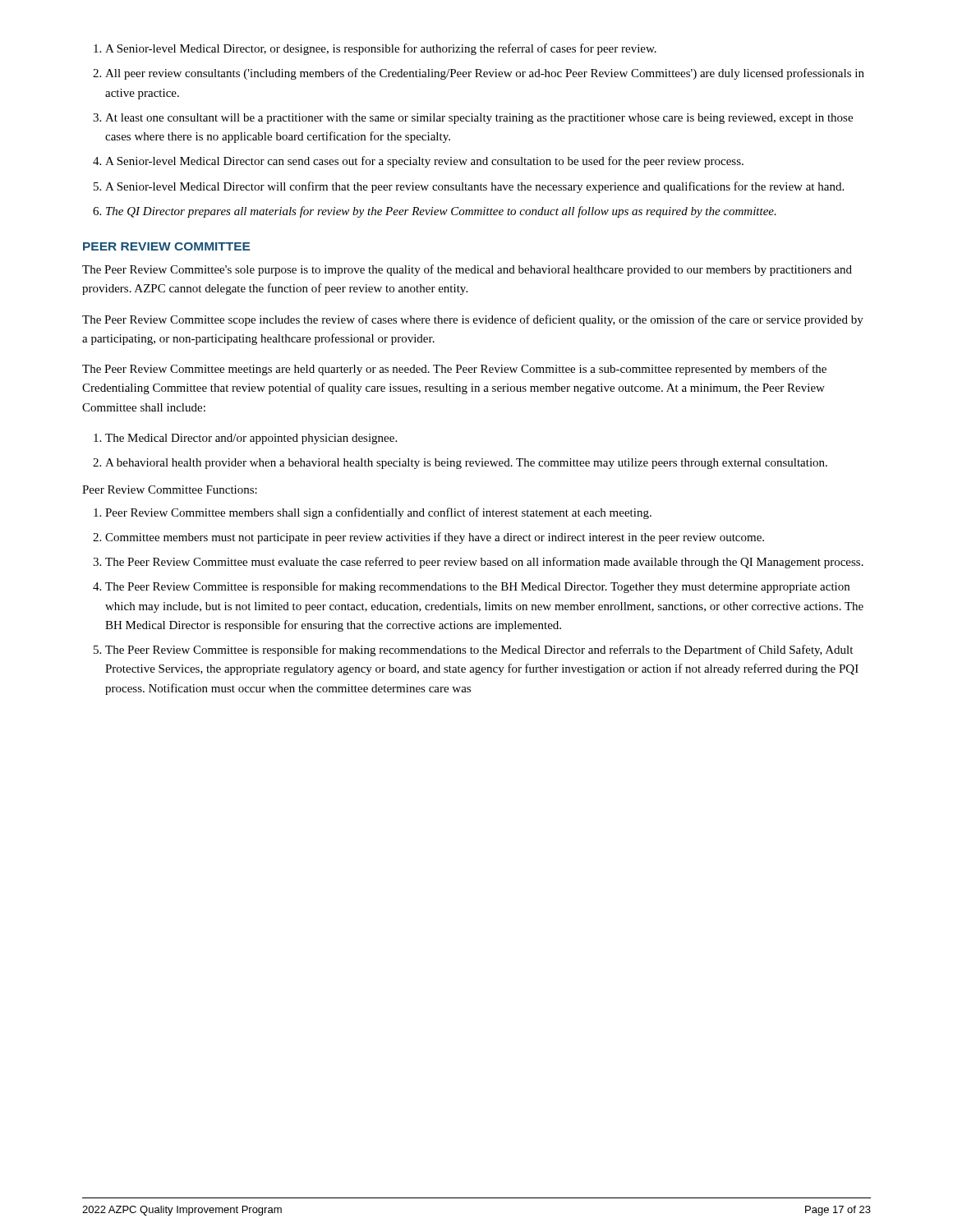The height and width of the screenshot is (1232, 953).
Task: Find the text starting "The Peer Review Committee's"
Action: click(476, 279)
